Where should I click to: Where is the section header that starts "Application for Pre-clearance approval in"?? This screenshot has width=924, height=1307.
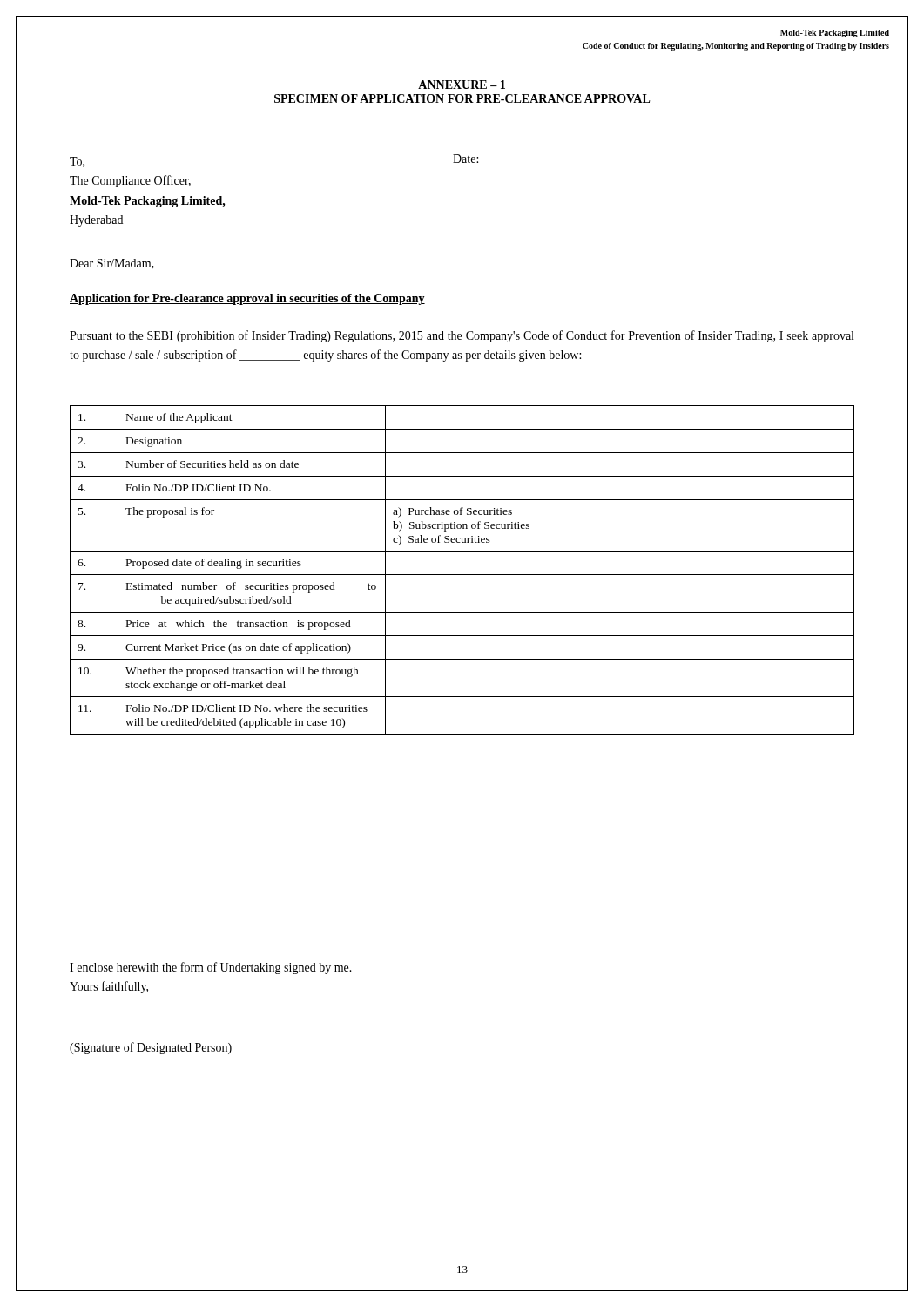[247, 298]
